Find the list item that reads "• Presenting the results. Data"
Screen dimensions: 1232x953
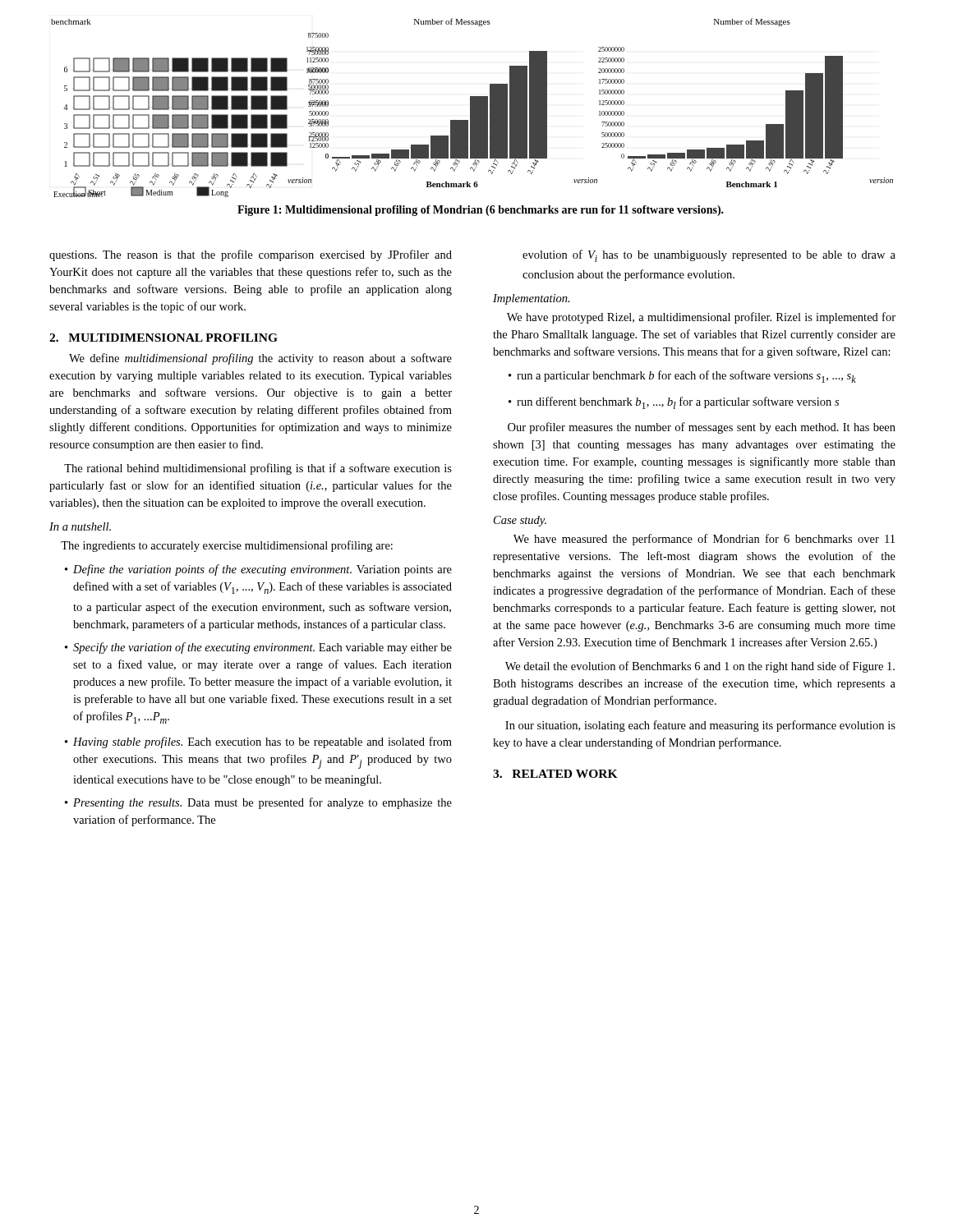(258, 811)
